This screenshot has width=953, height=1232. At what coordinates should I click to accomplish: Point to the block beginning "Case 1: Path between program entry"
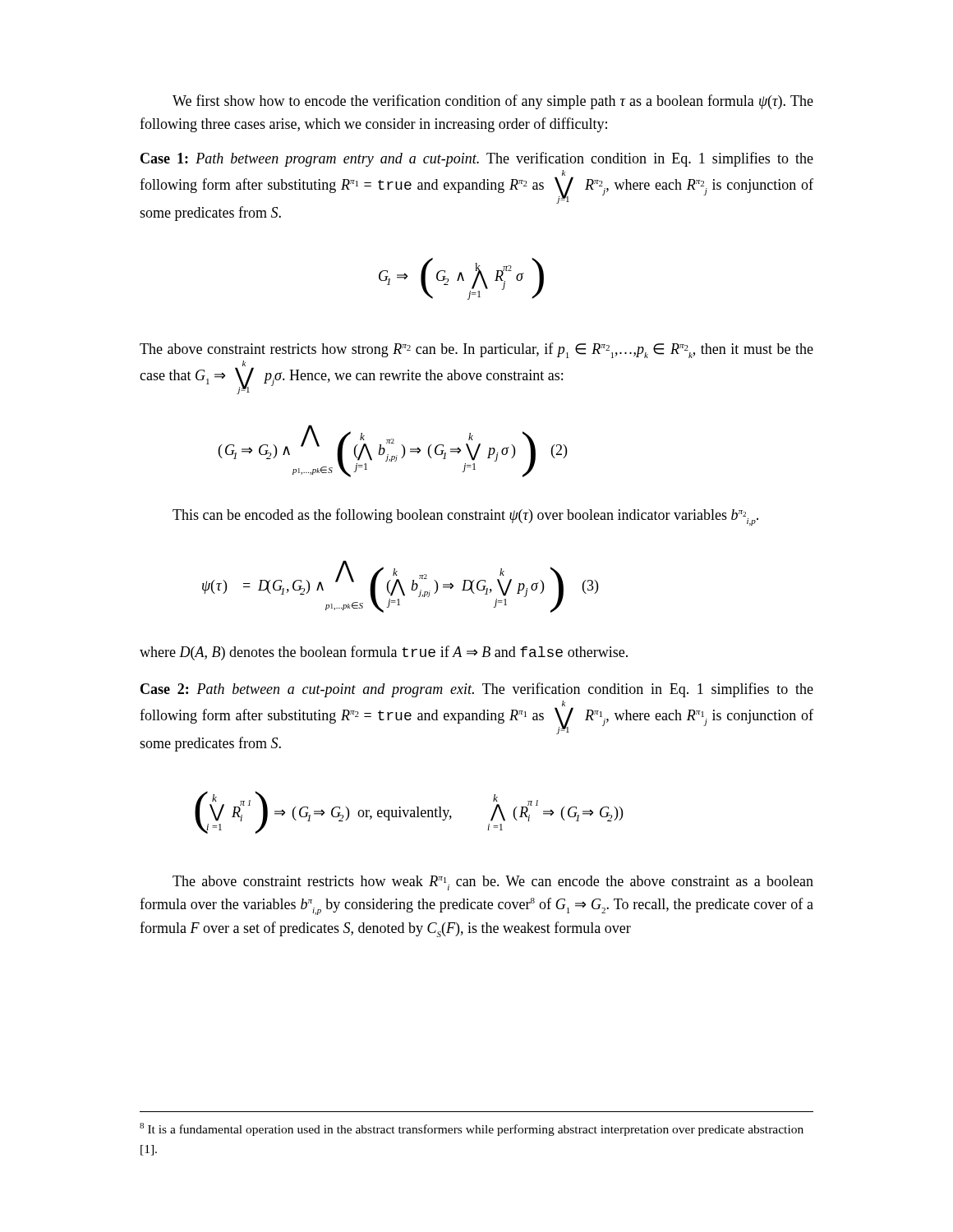476,185
